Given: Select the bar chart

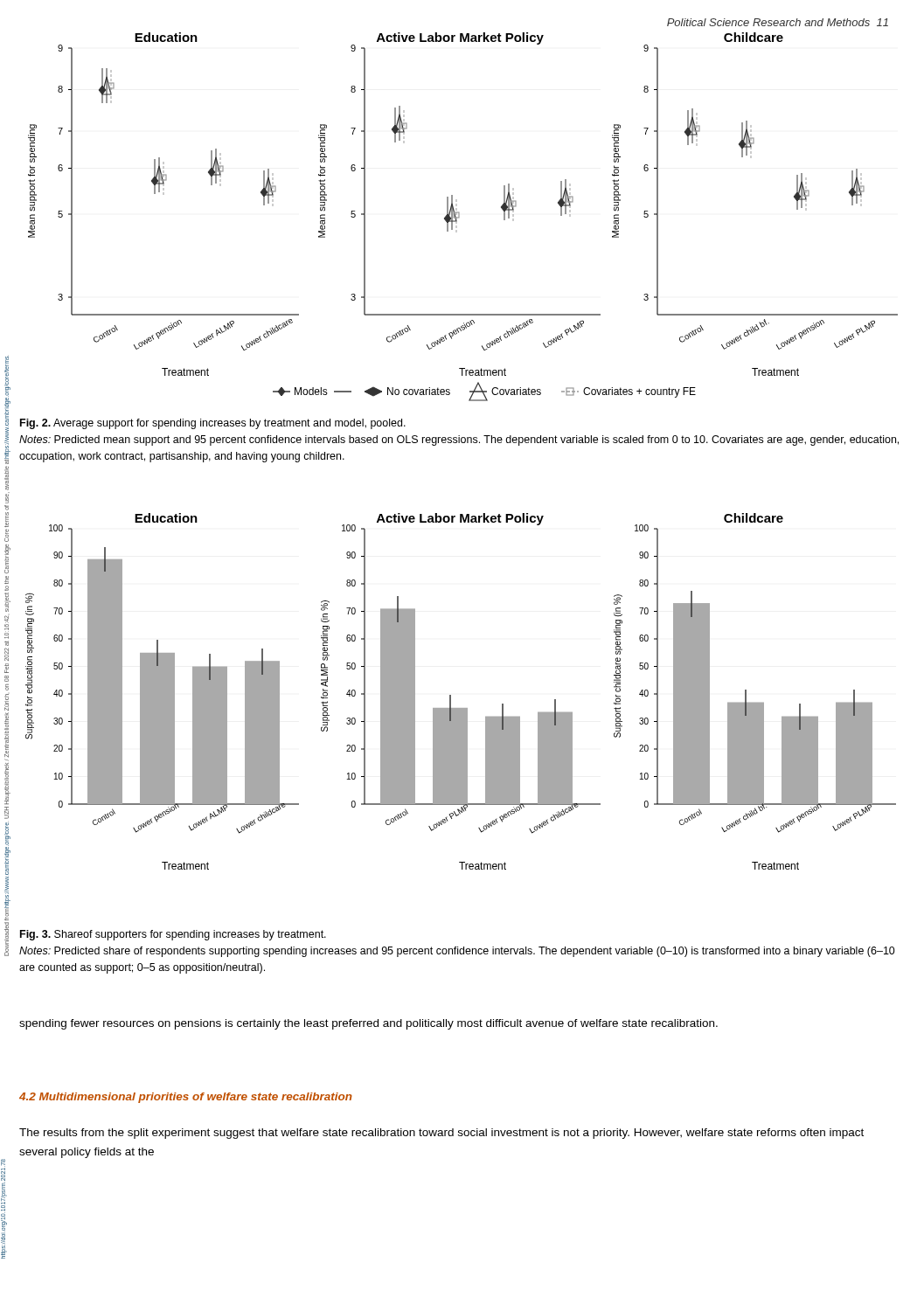Looking at the screenshot, I should [460, 714].
